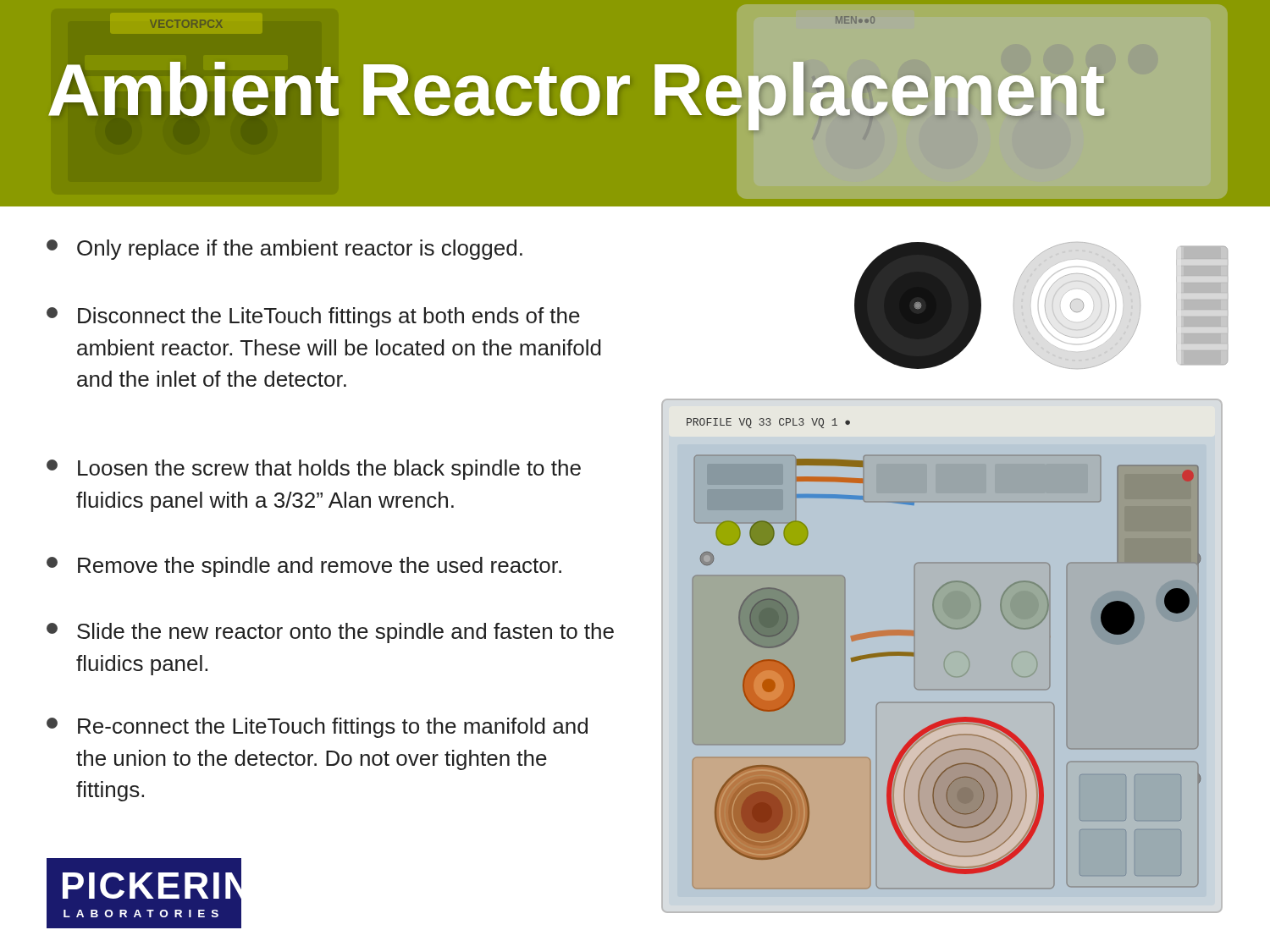Locate the text block starting "Disconnect the LiteTouch fittings"
Screen dimensions: 952x1270
[x=334, y=348]
